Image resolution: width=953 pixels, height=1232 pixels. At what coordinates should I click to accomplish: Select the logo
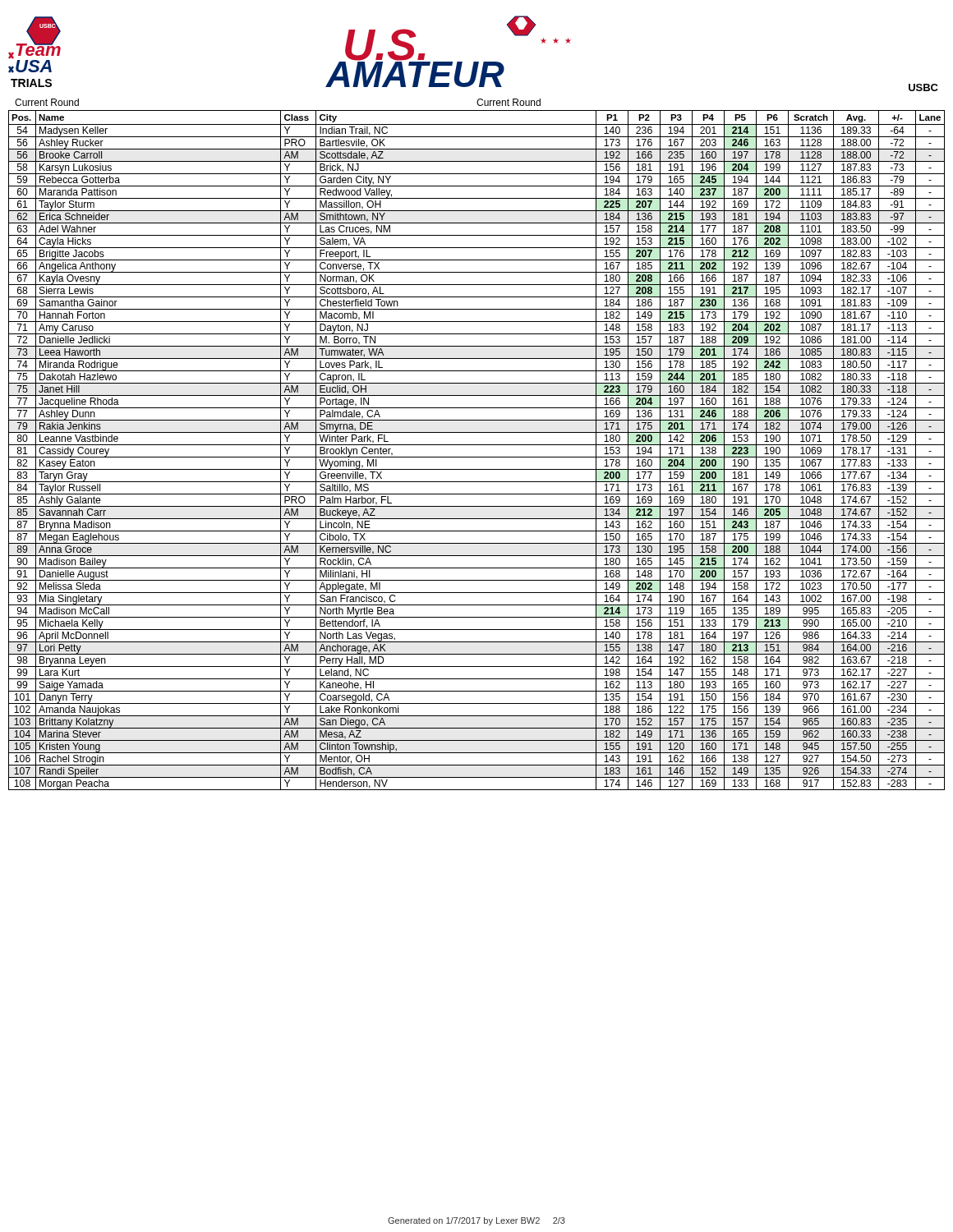tap(476, 48)
